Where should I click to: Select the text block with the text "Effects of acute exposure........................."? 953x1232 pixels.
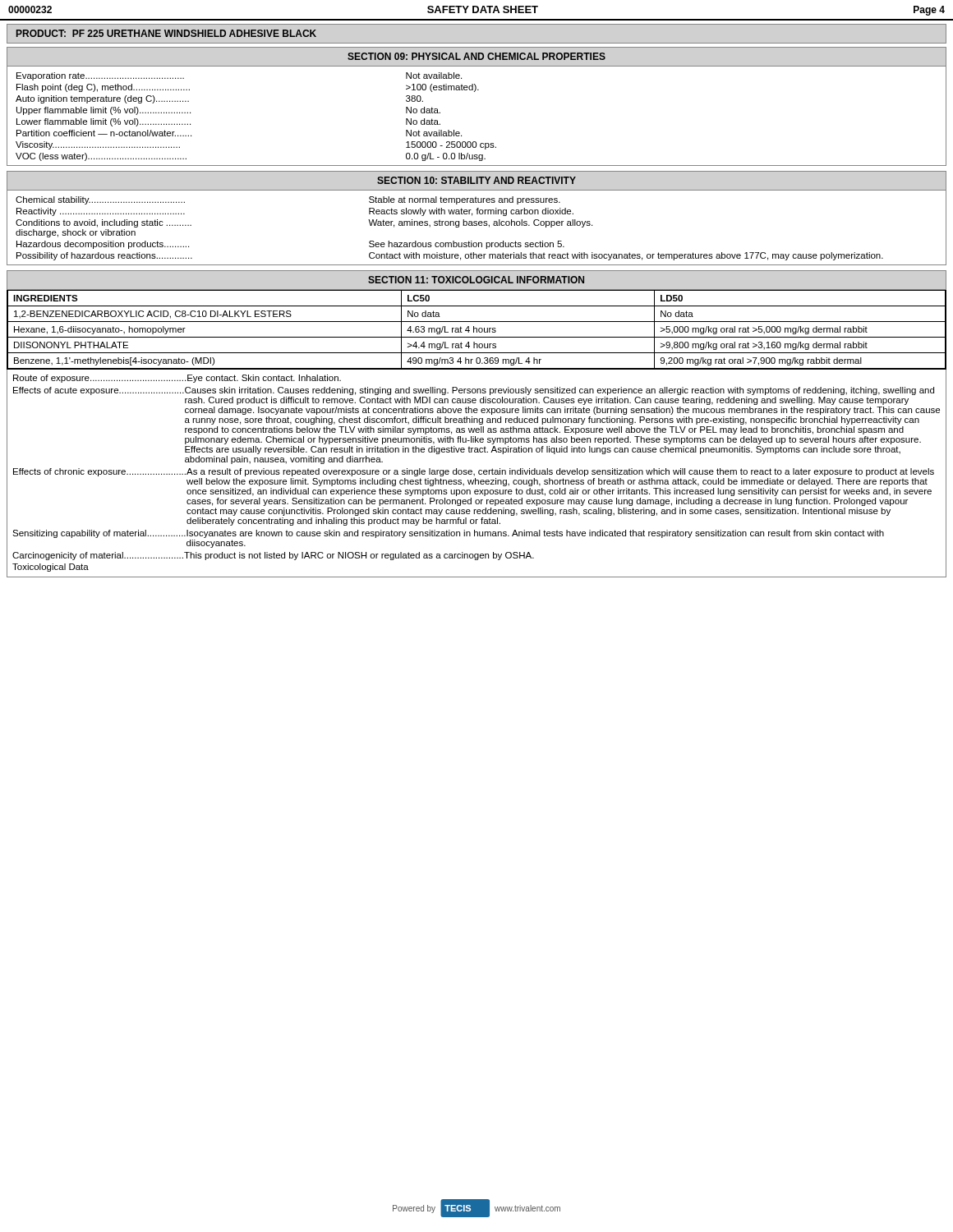point(476,425)
